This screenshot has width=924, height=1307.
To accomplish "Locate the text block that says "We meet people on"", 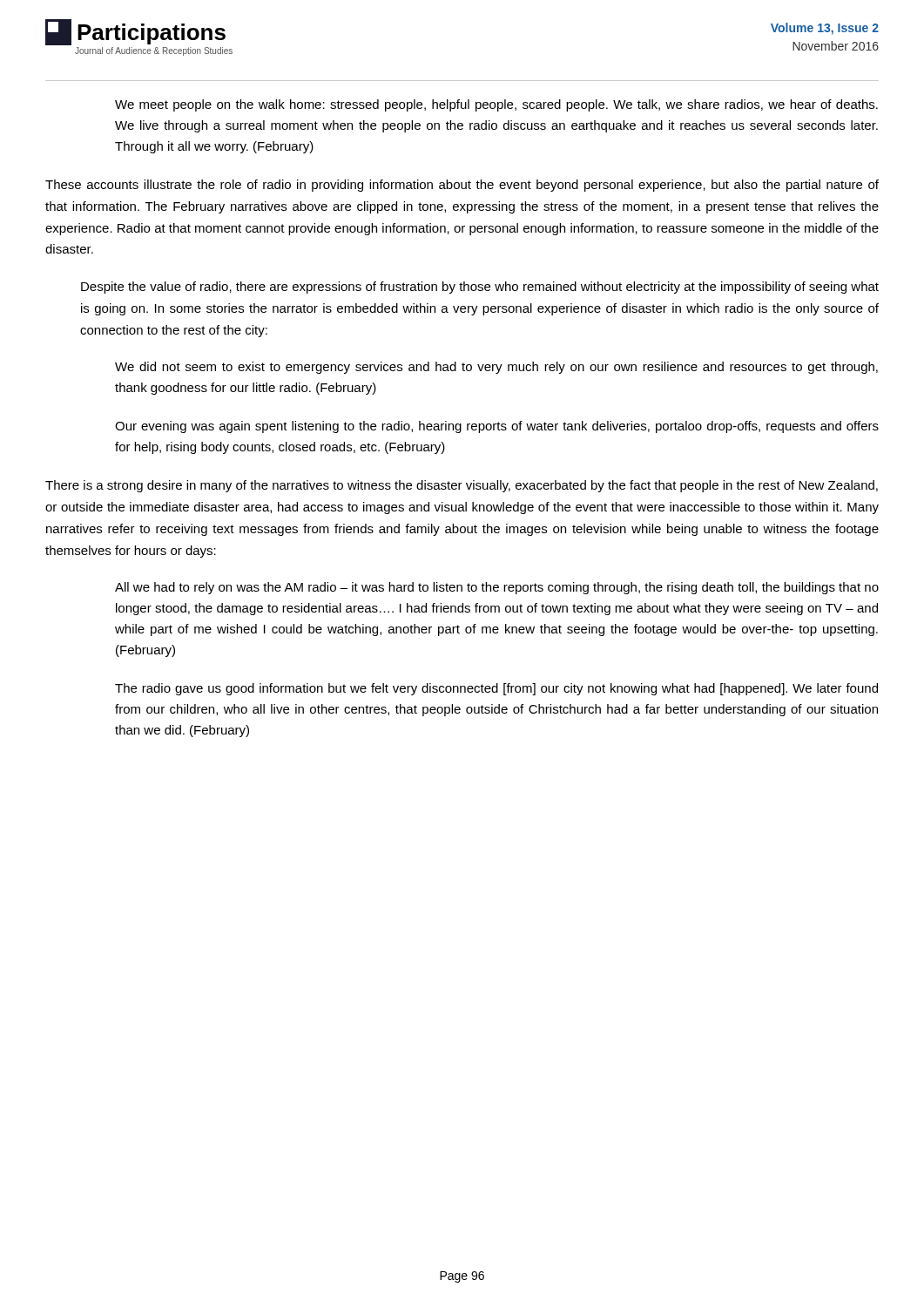I will coord(497,125).
